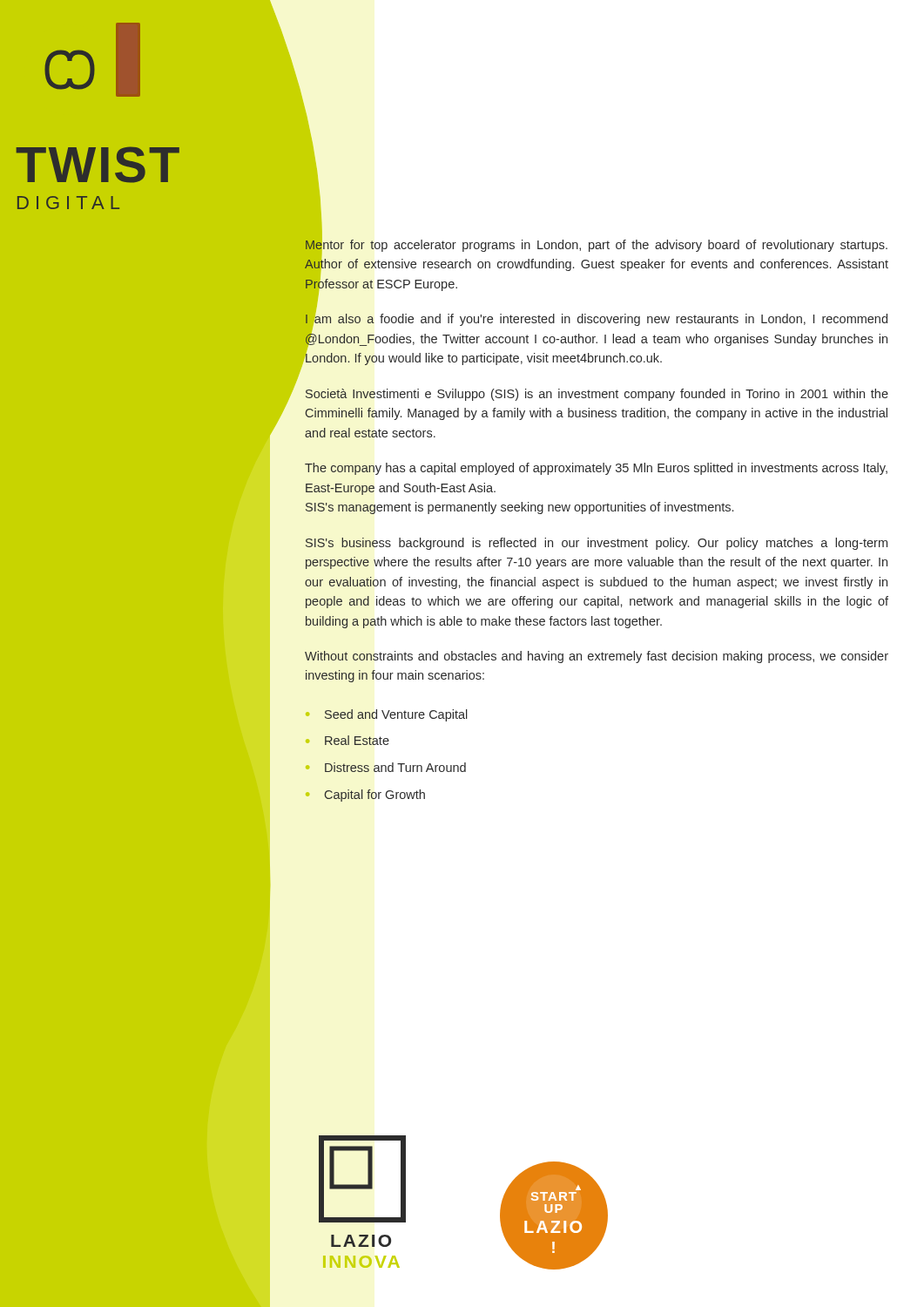This screenshot has height=1307, width=924.
Task: Navigate to the region starting "SIS's business background is"
Action: point(597,582)
